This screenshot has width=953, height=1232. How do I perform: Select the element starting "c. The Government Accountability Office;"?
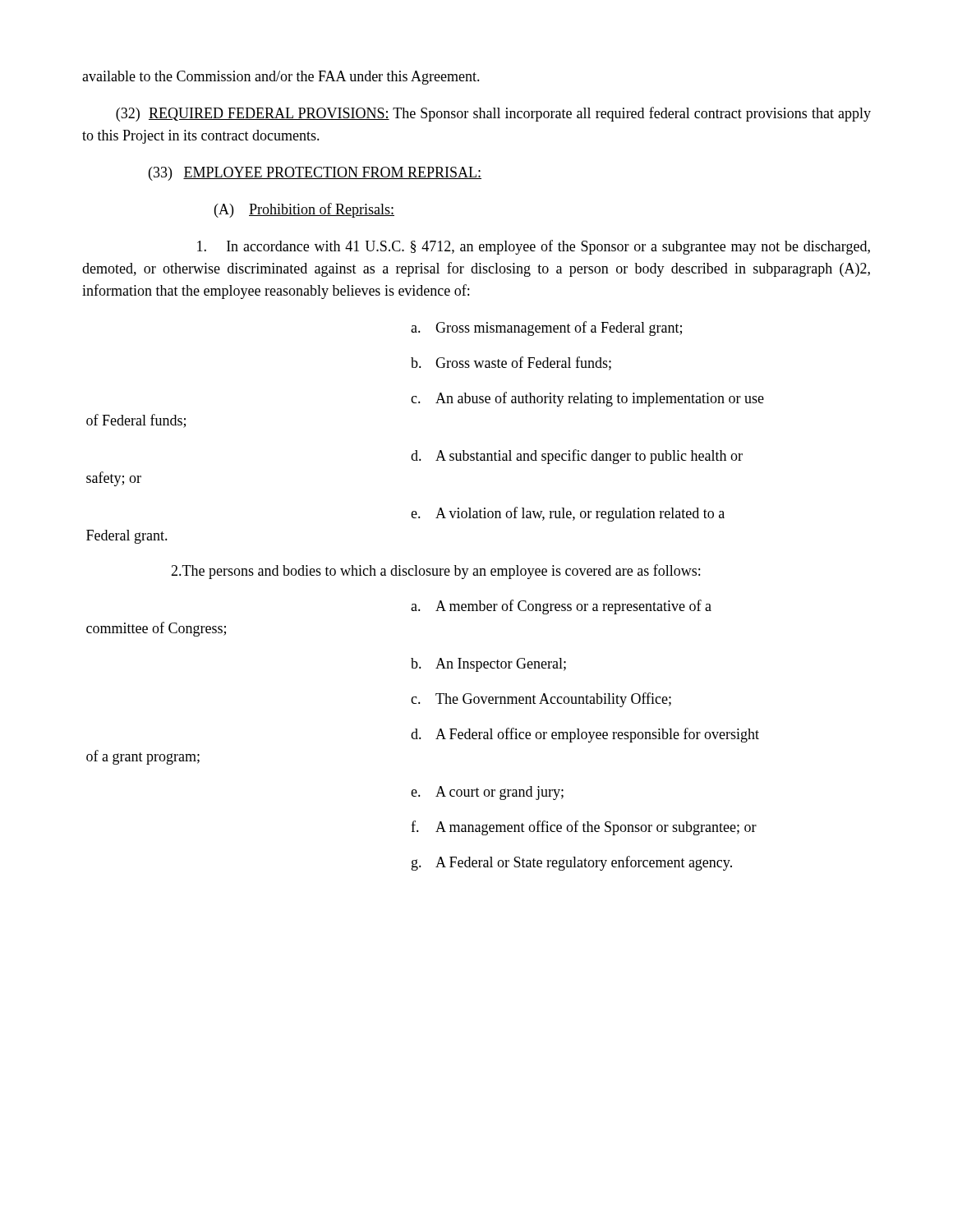point(476,699)
